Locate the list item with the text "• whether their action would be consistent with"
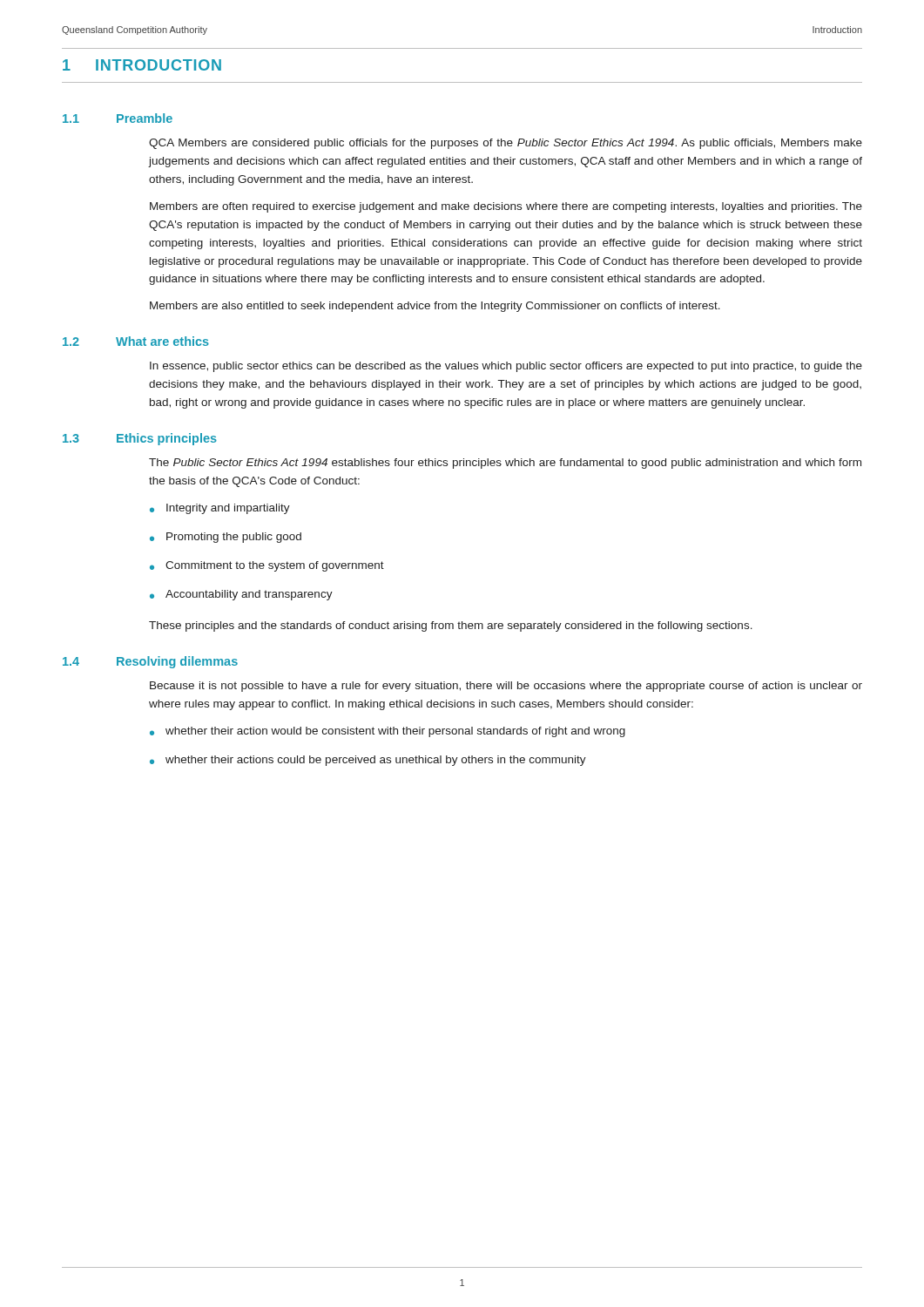The width and height of the screenshot is (924, 1307). [387, 733]
